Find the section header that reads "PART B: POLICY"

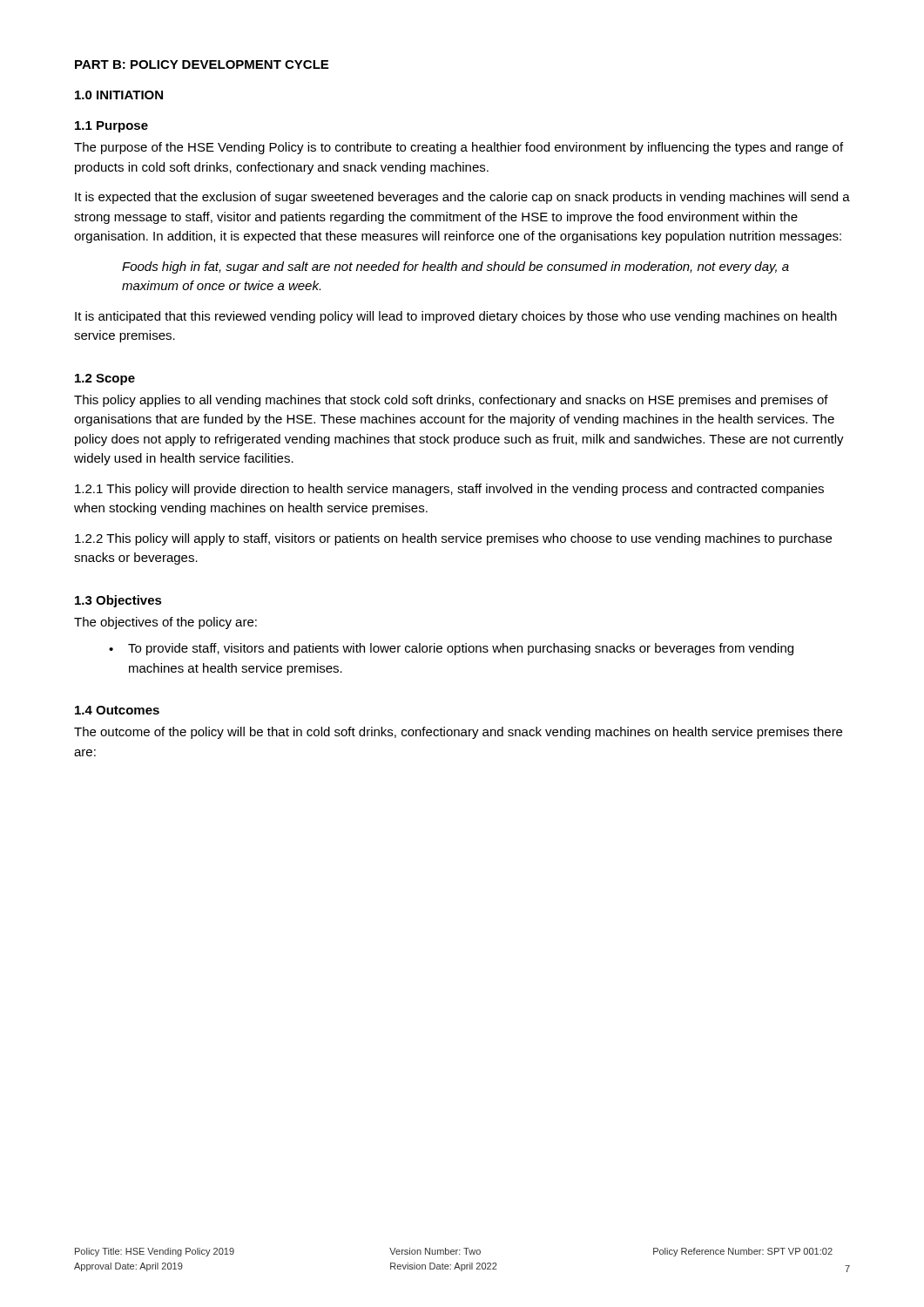(x=202, y=64)
